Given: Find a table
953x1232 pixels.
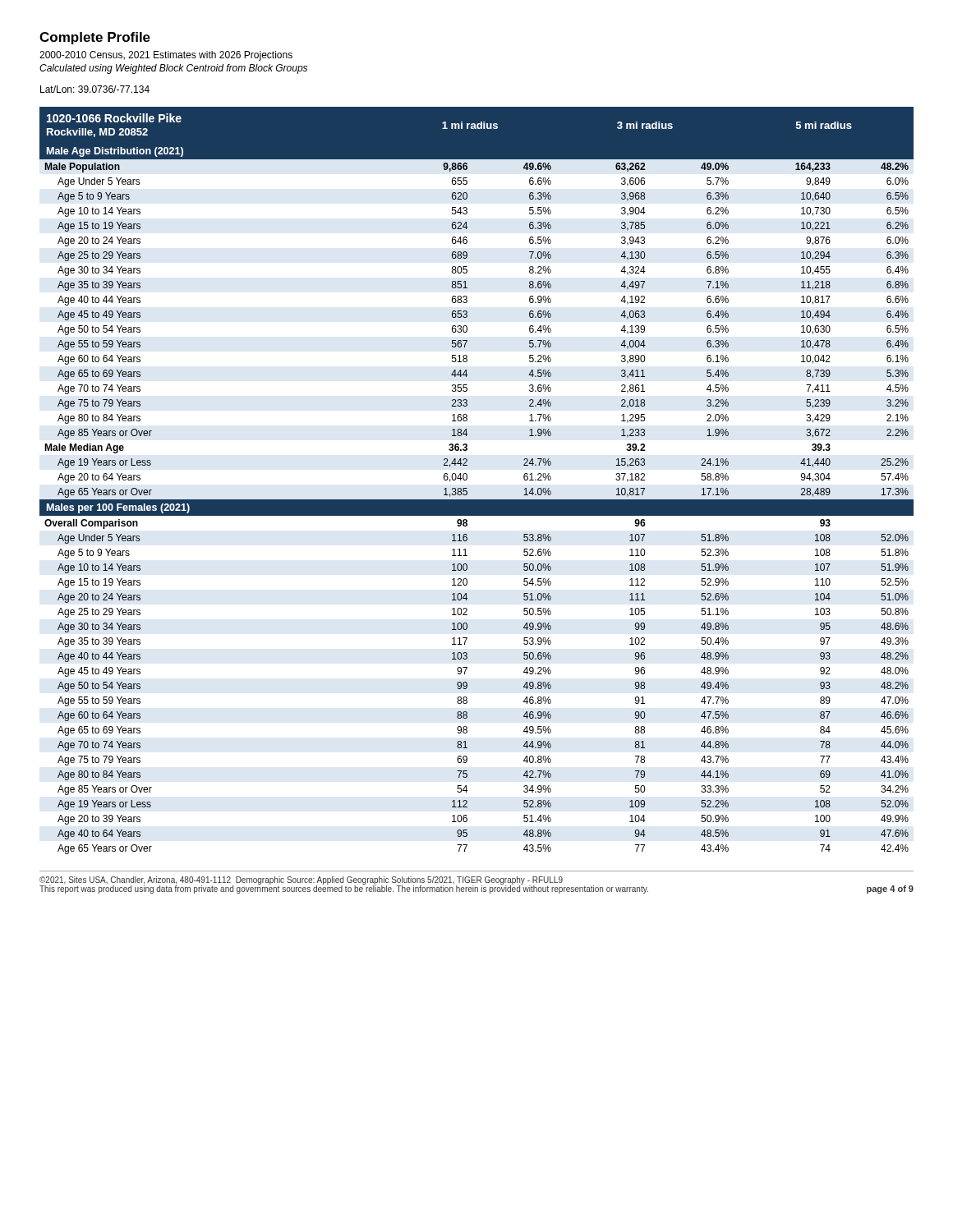Looking at the screenshot, I should coord(476,481).
